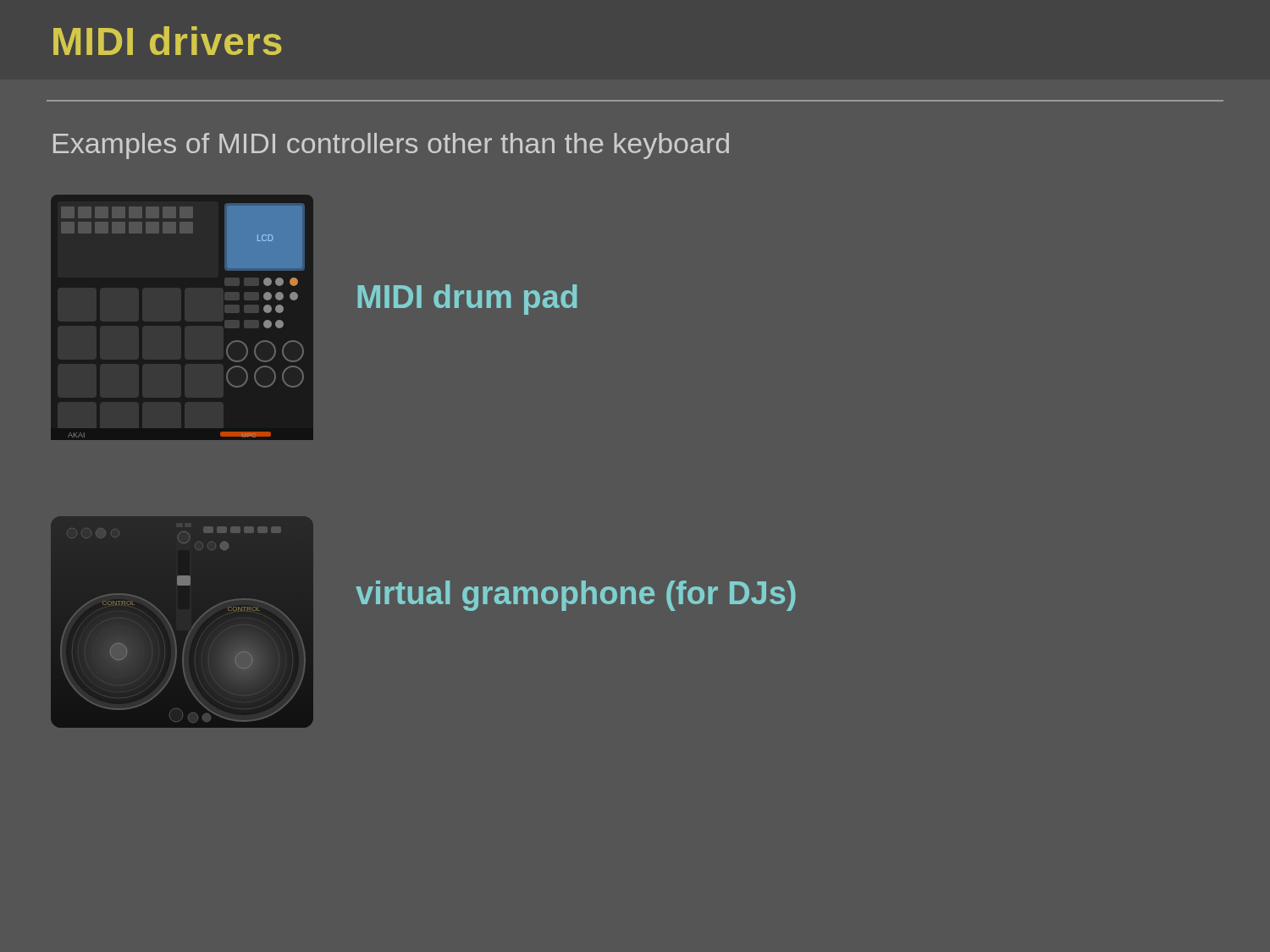This screenshot has height=952, width=1270.
Task: Click where it says "MIDI drum pad"
Action: click(x=467, y=297)
